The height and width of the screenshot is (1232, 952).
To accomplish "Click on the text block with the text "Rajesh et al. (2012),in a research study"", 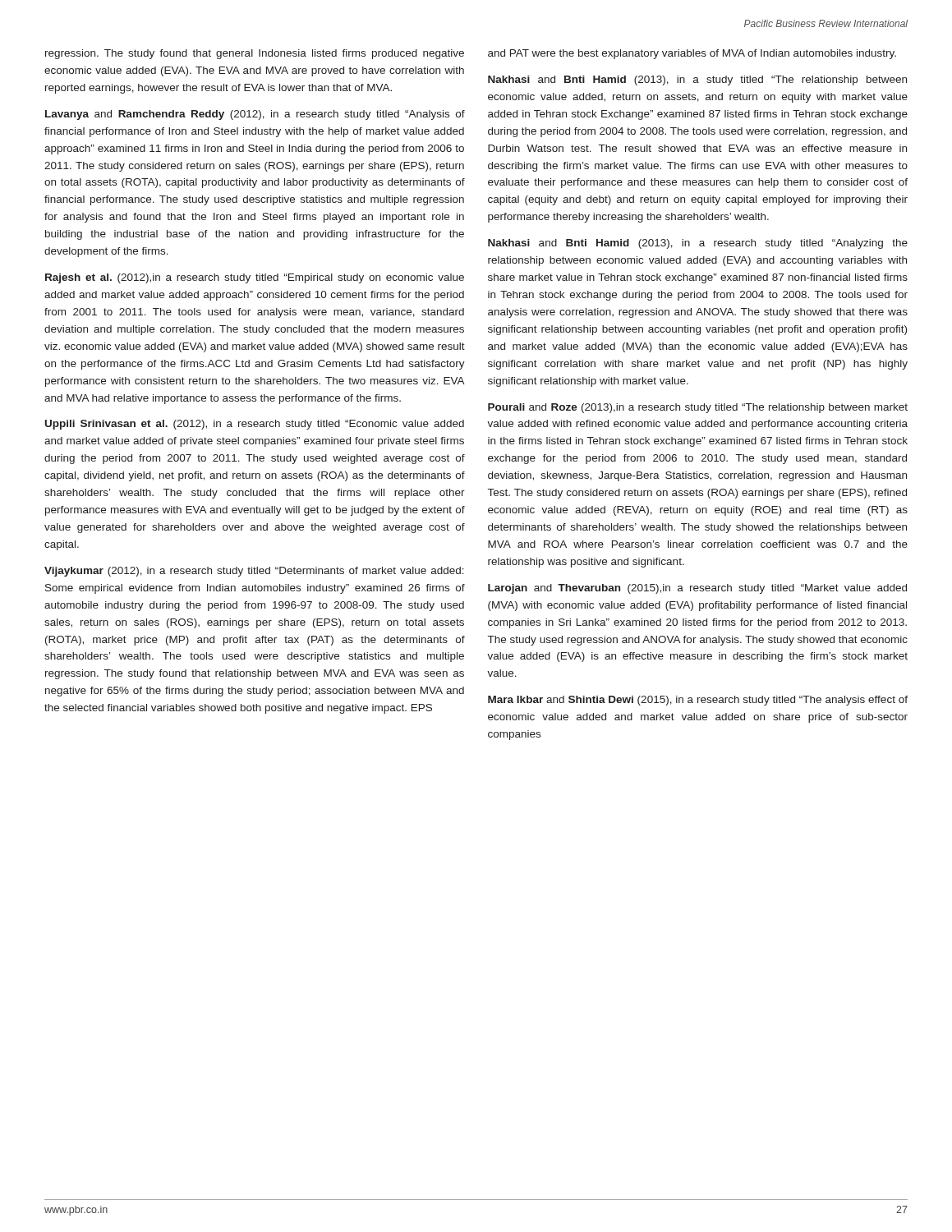I will 254,337.
